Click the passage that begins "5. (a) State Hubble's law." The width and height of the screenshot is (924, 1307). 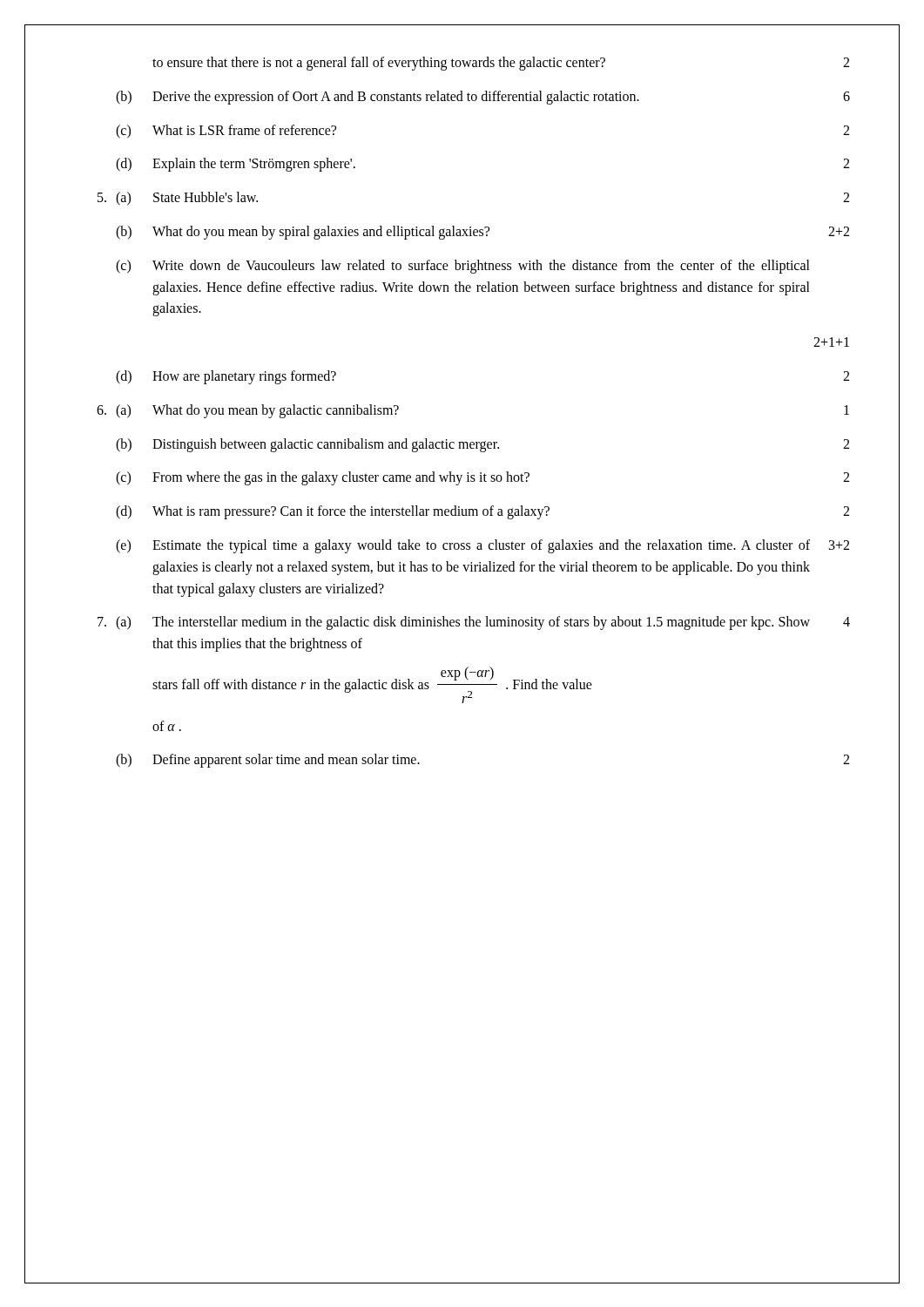[x=118, y=198]
